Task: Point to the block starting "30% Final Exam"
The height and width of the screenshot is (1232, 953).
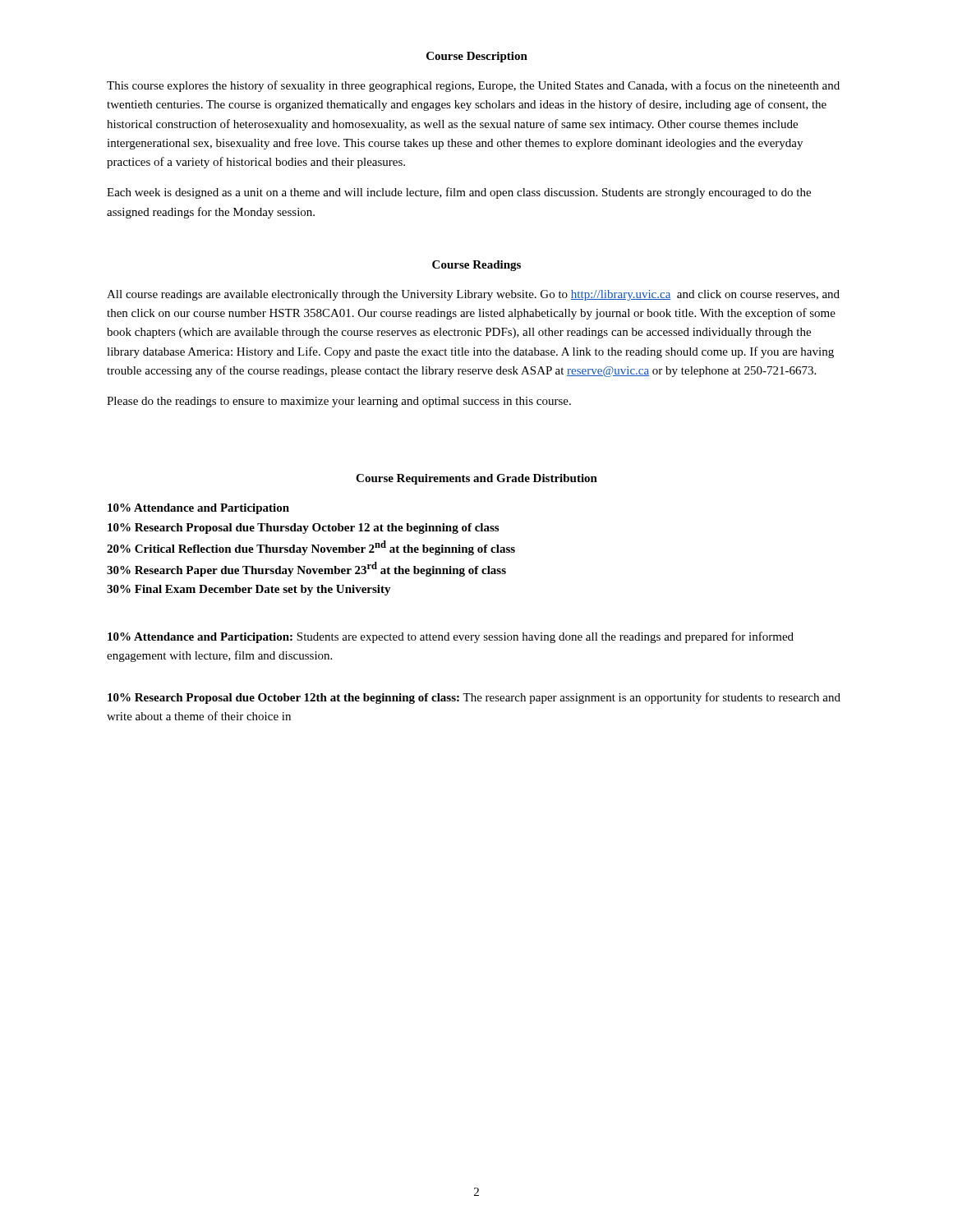Action: coord(249,589)
